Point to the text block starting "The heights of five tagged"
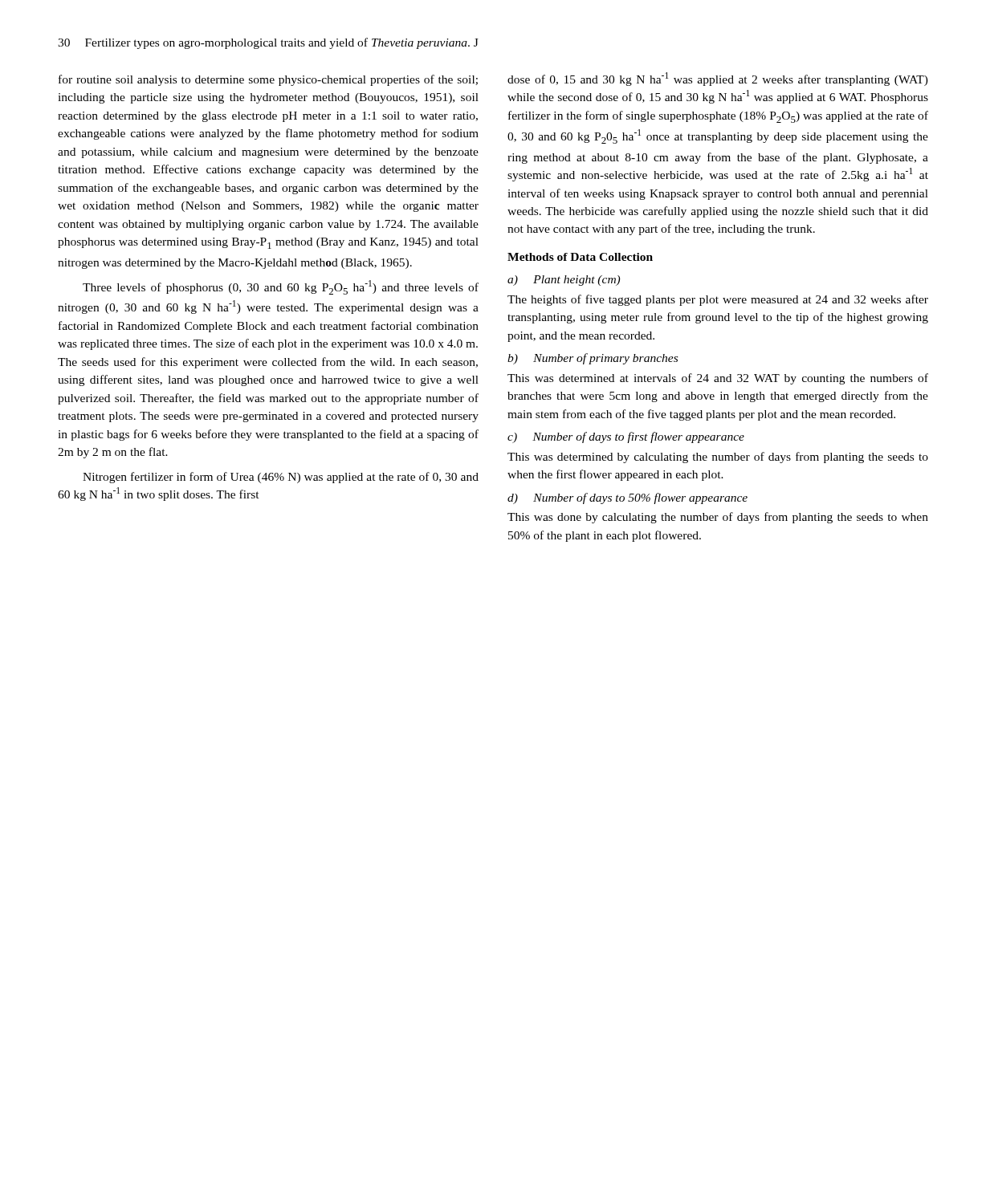Screen dimensions: 1204x986 718,317
